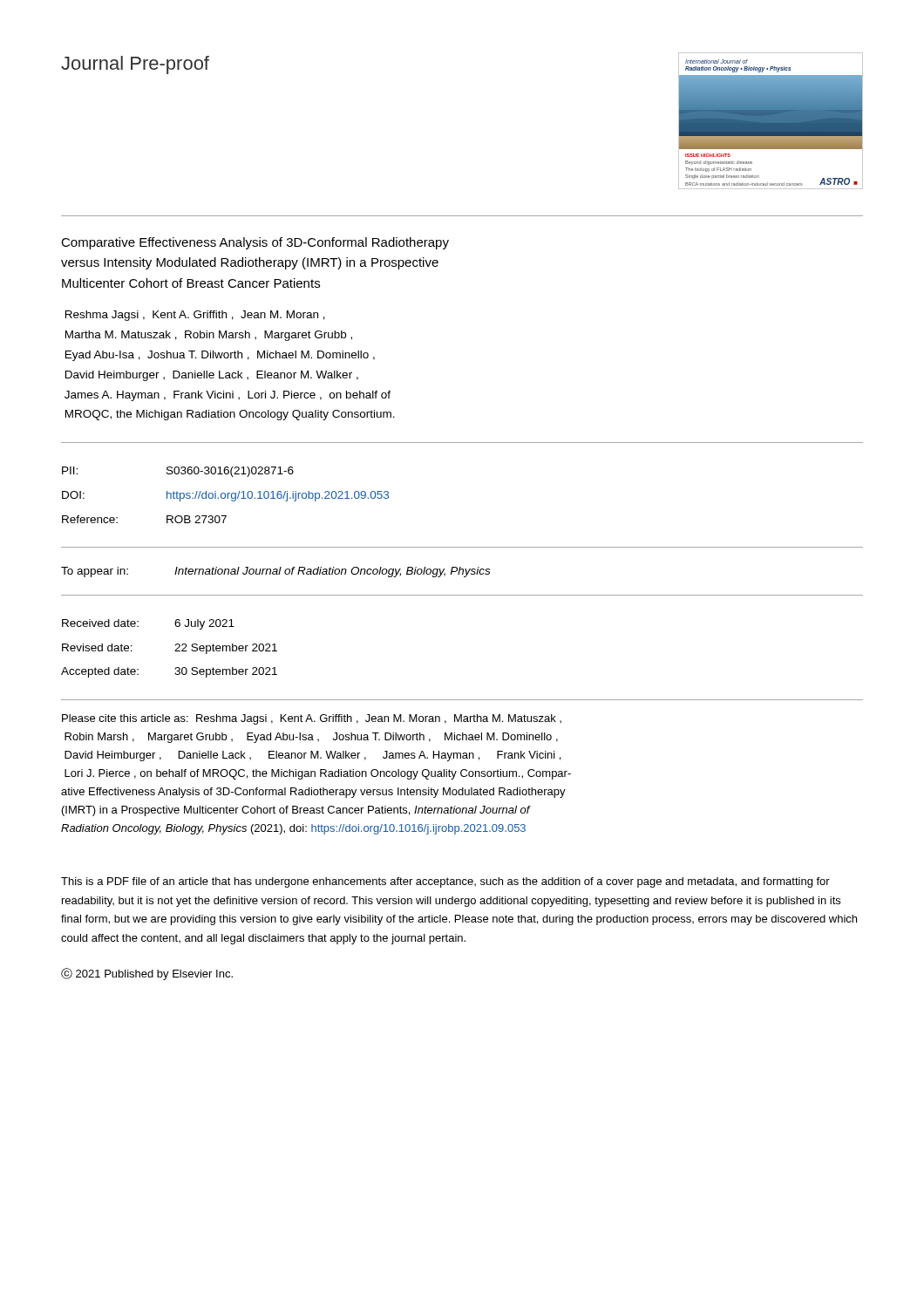Viewport: 924px width, 1308px height.
Task: Click on the text block with the text "ⓒ 2021 Published by Elsevier"
Action: pos(147,974)
